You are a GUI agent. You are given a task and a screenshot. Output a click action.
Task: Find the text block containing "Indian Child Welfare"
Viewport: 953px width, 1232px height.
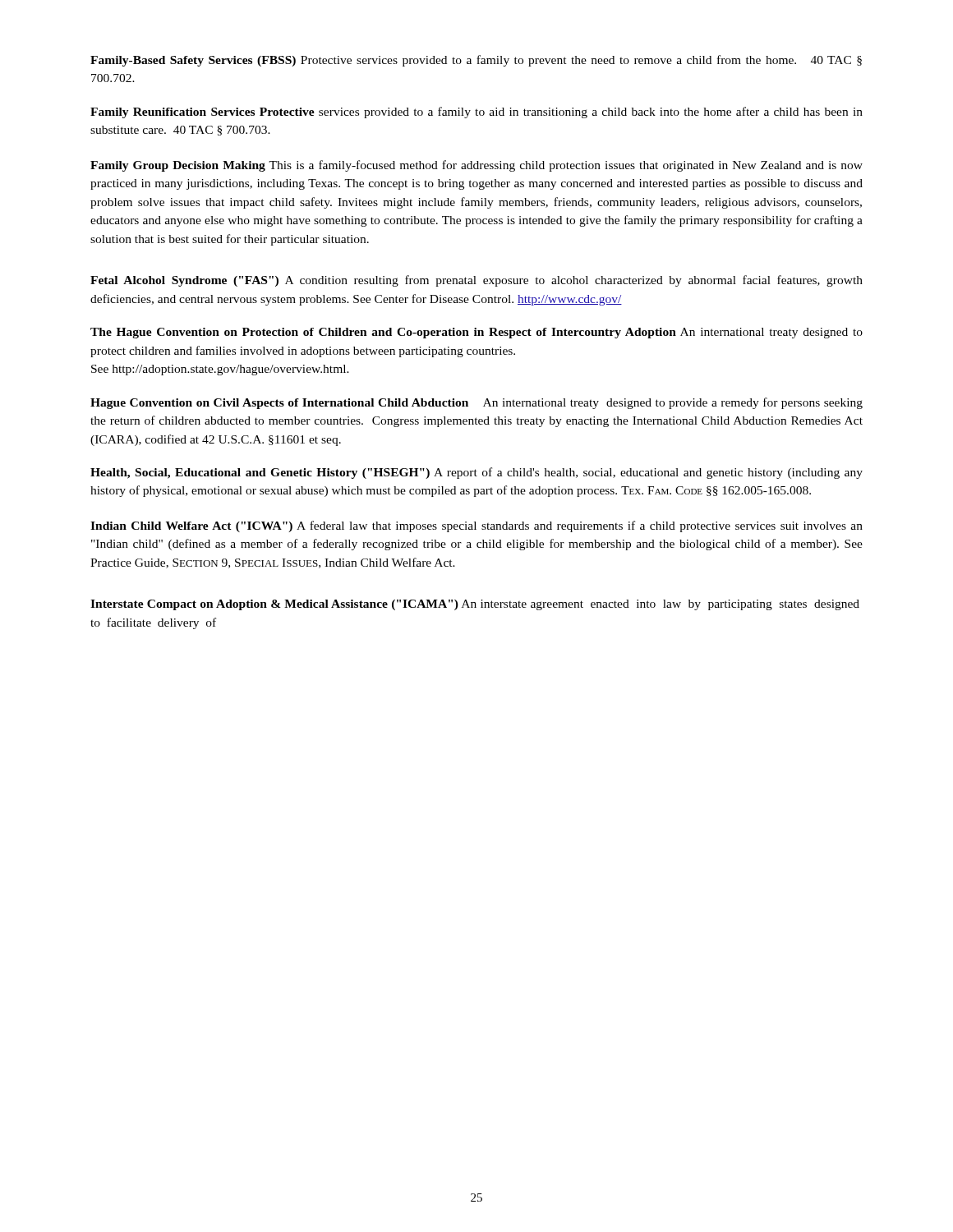pos(476,544)
